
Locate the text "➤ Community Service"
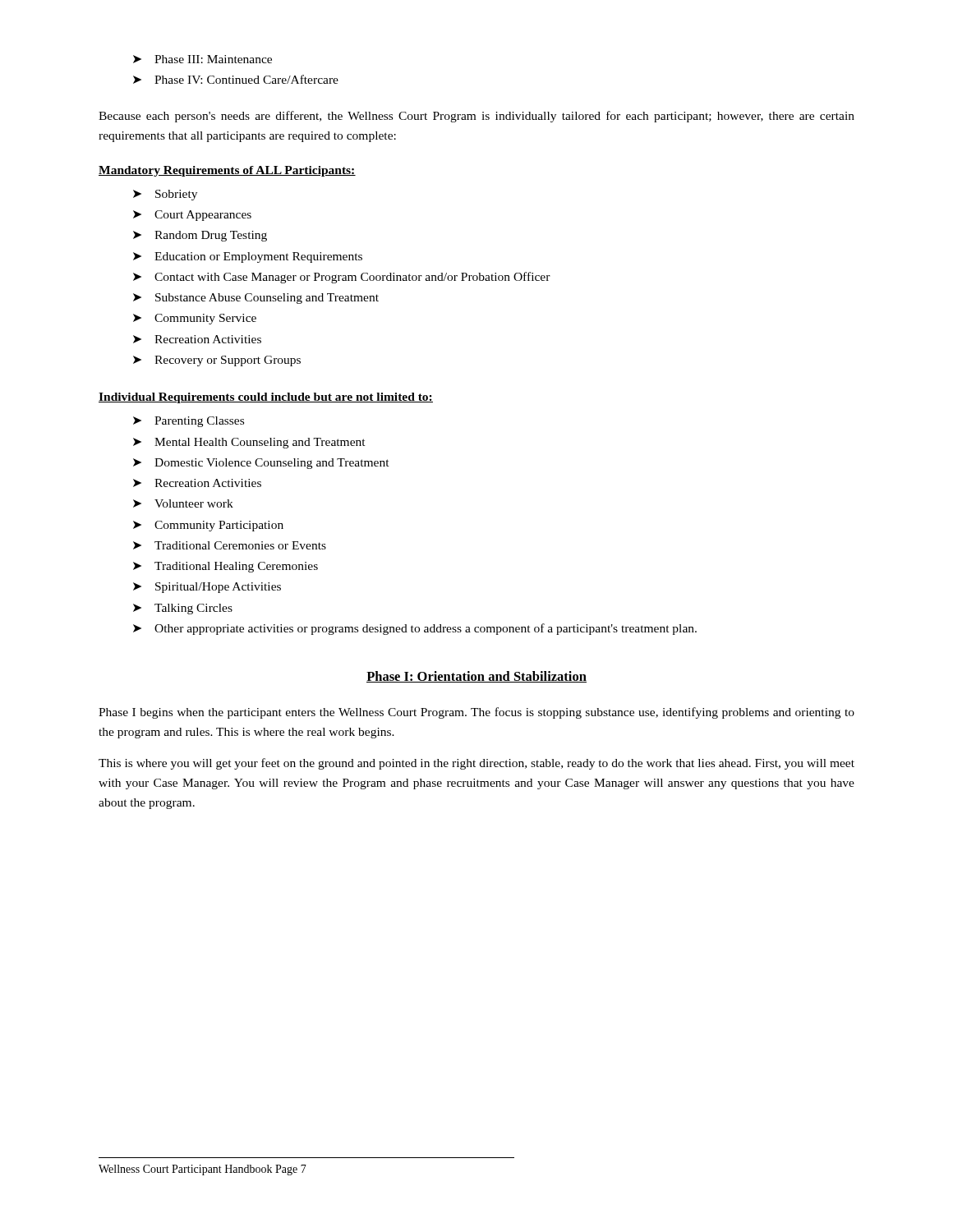pyautogui.click(x=195, y=319)
